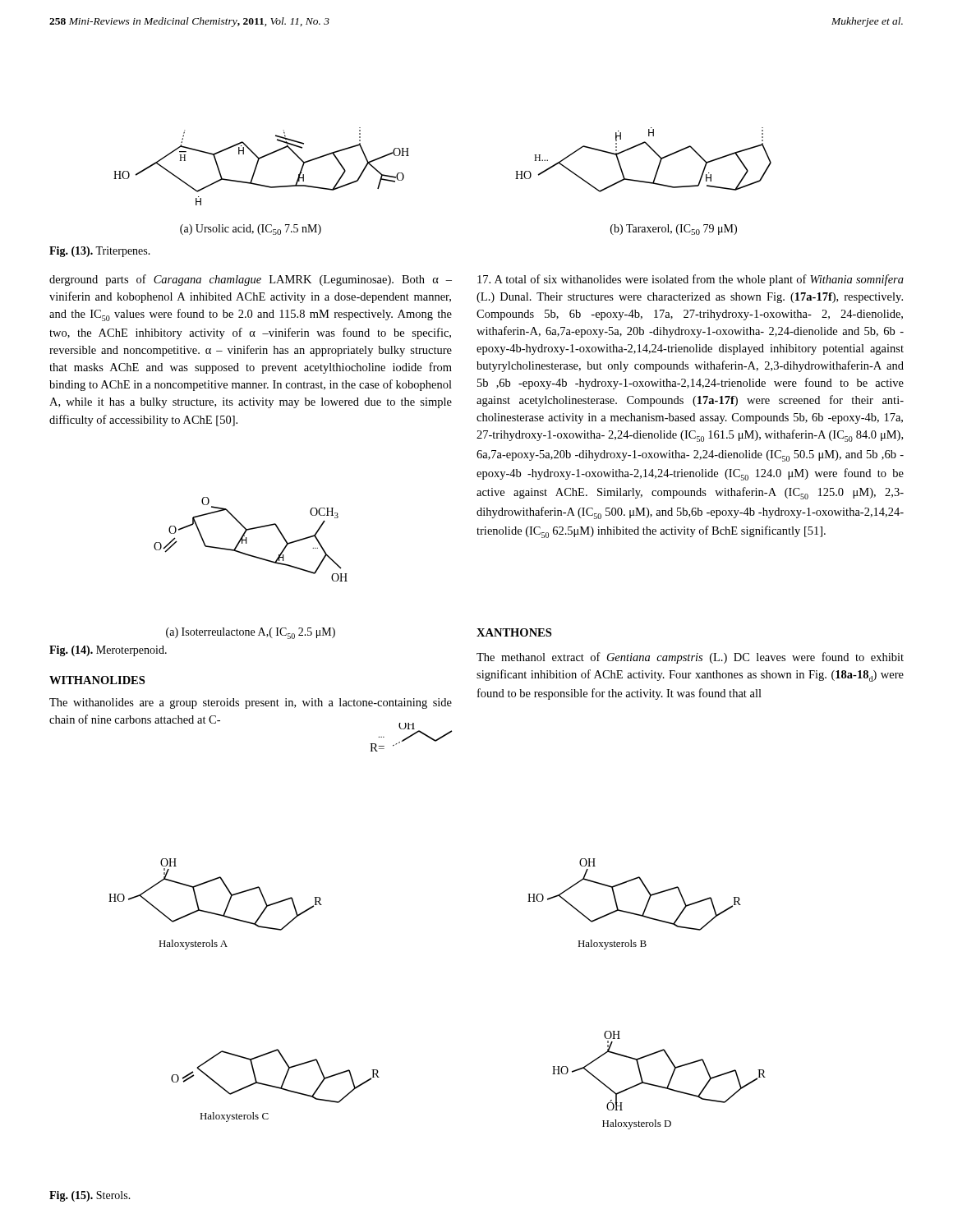Click where it says "Fig. (15). Sterols."
Screen dimensions: 1232x953
click(90, 1195)
